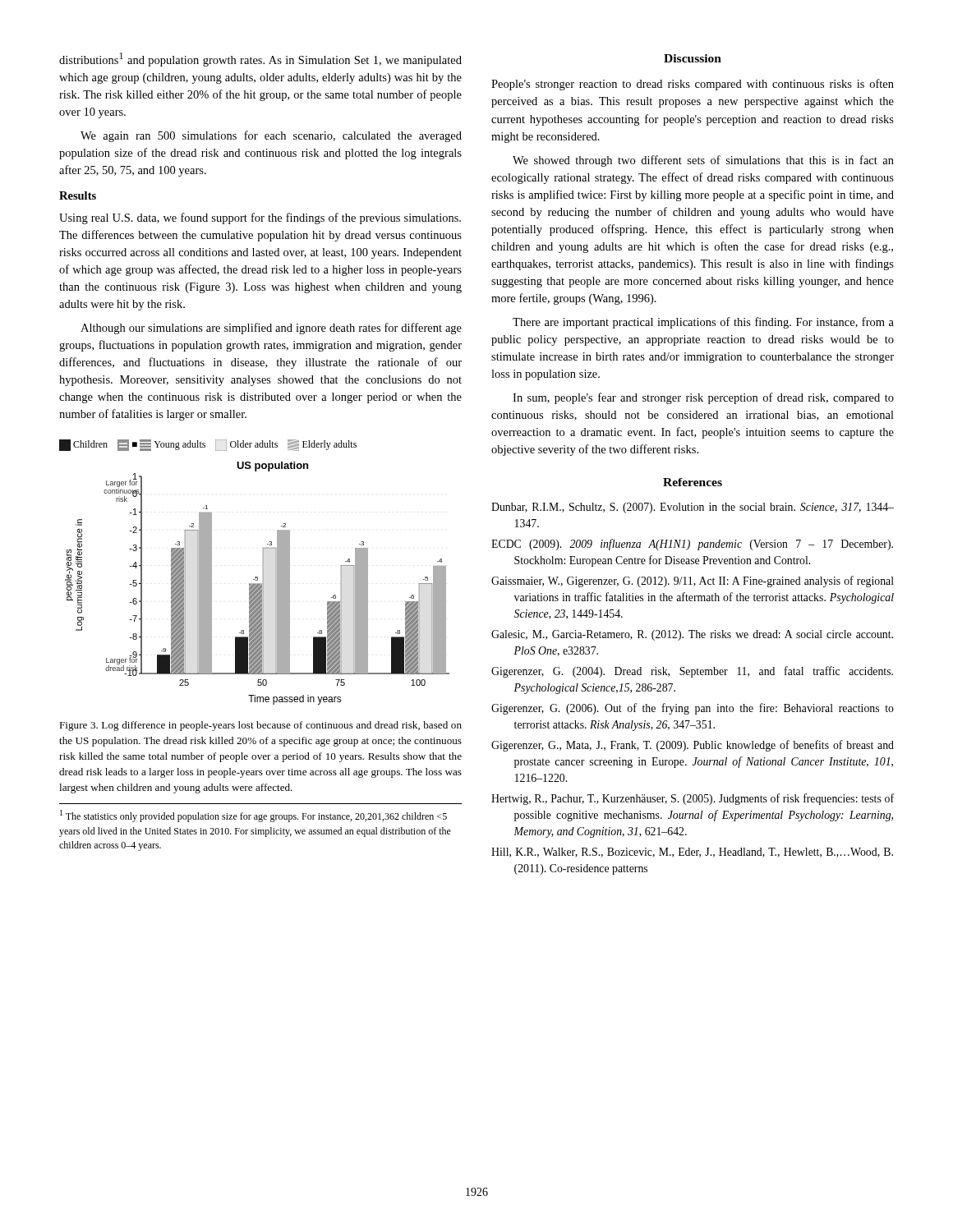Locate the block starting "Hertwig, R., Pachur, T., Kurzenhäuser, S."
953x1232 pixels.
click(x=693, y=815)
